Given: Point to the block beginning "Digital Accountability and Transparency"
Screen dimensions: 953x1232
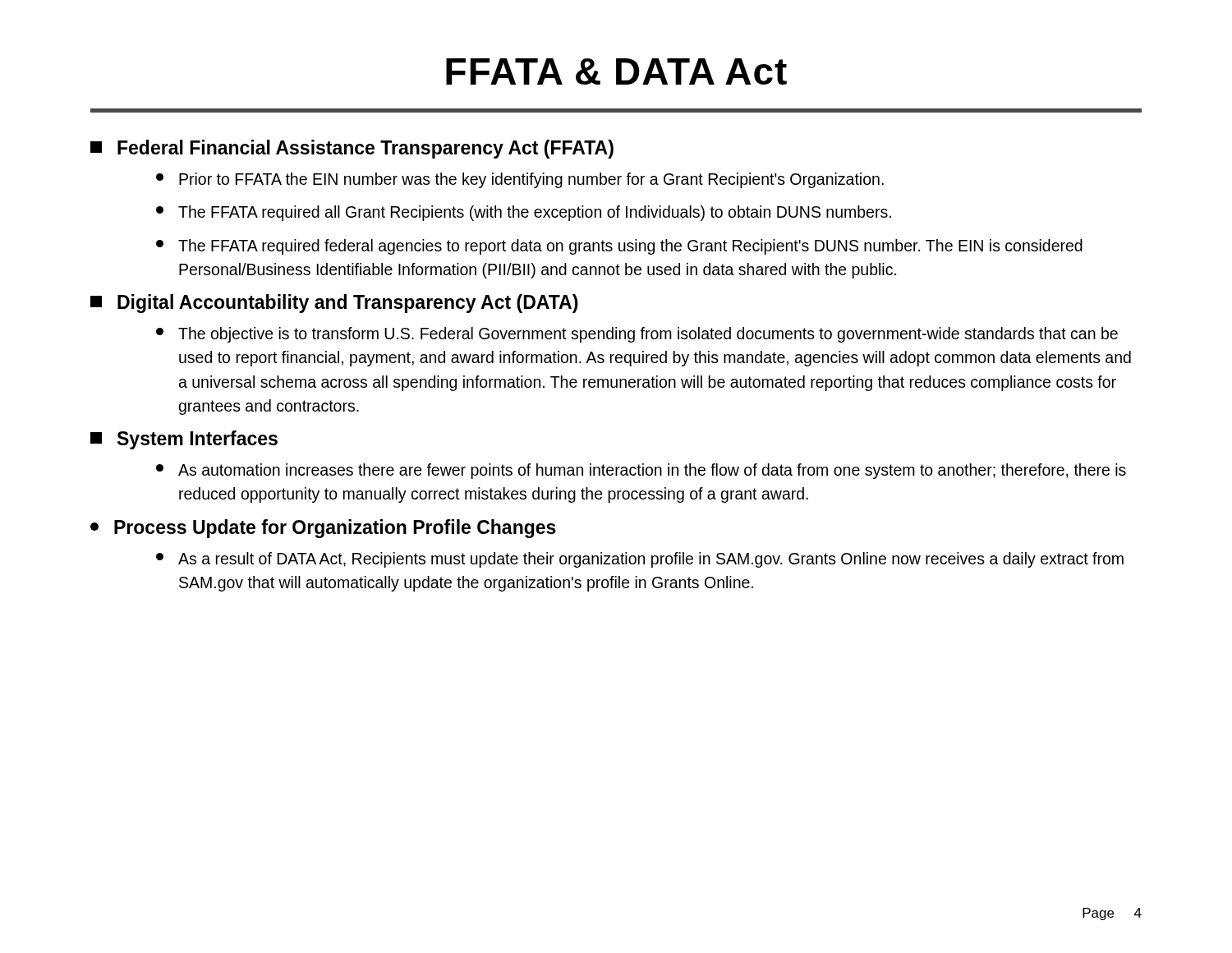Looking at the screenshot, I should coord(334,303).
